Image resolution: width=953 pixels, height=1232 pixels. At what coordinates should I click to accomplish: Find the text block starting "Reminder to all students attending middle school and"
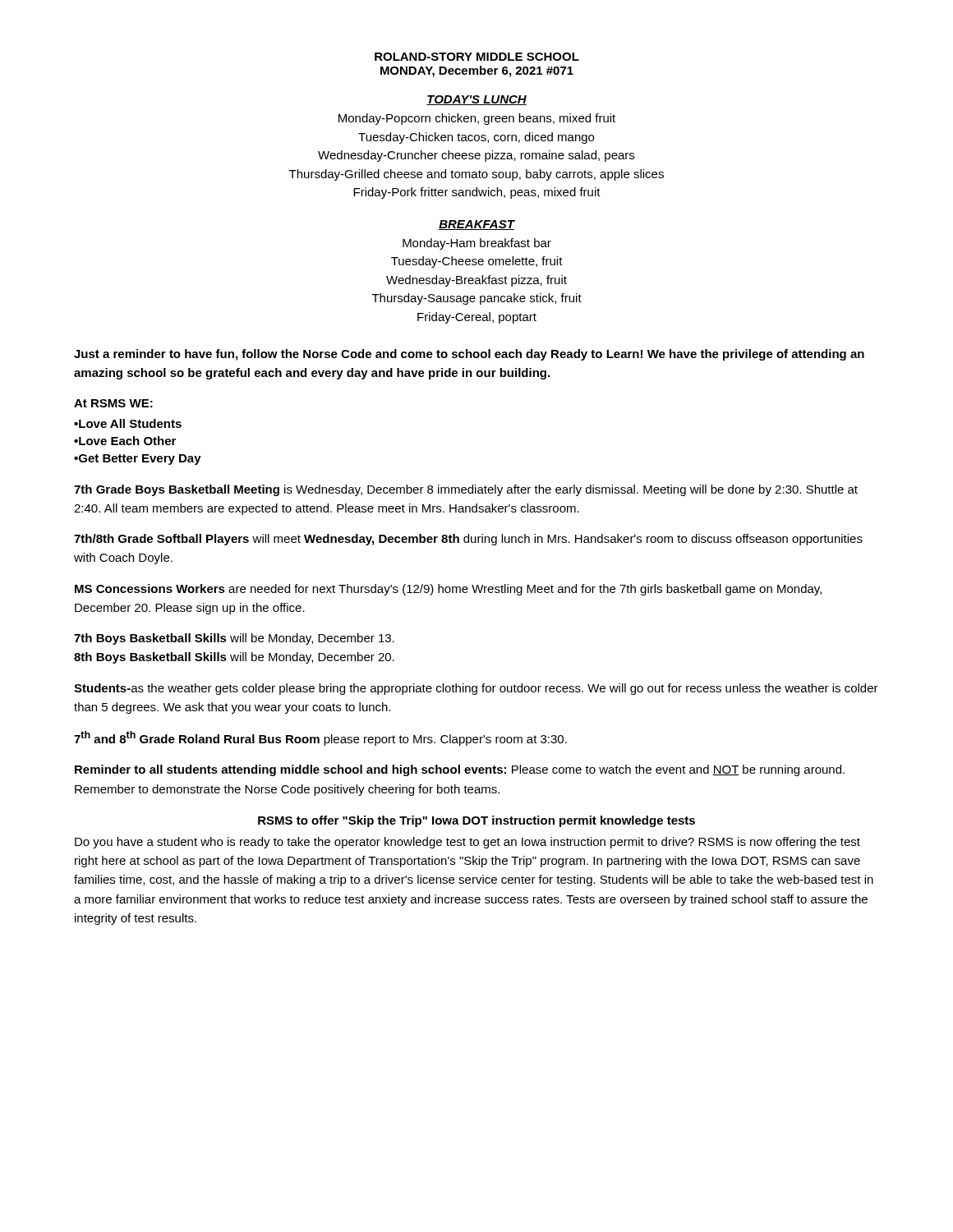(460, 779)
